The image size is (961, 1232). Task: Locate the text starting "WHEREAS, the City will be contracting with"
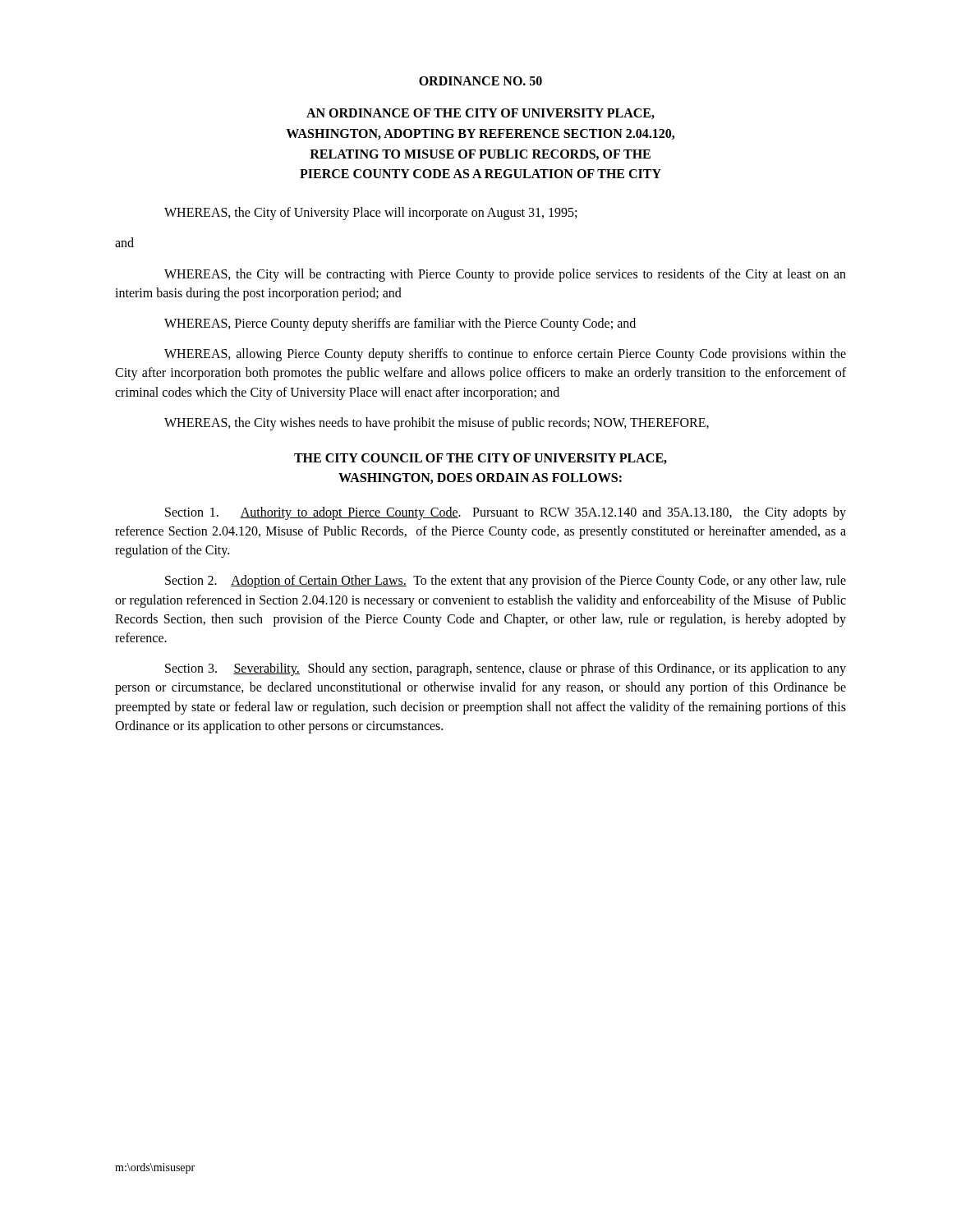tap(480, 283)
